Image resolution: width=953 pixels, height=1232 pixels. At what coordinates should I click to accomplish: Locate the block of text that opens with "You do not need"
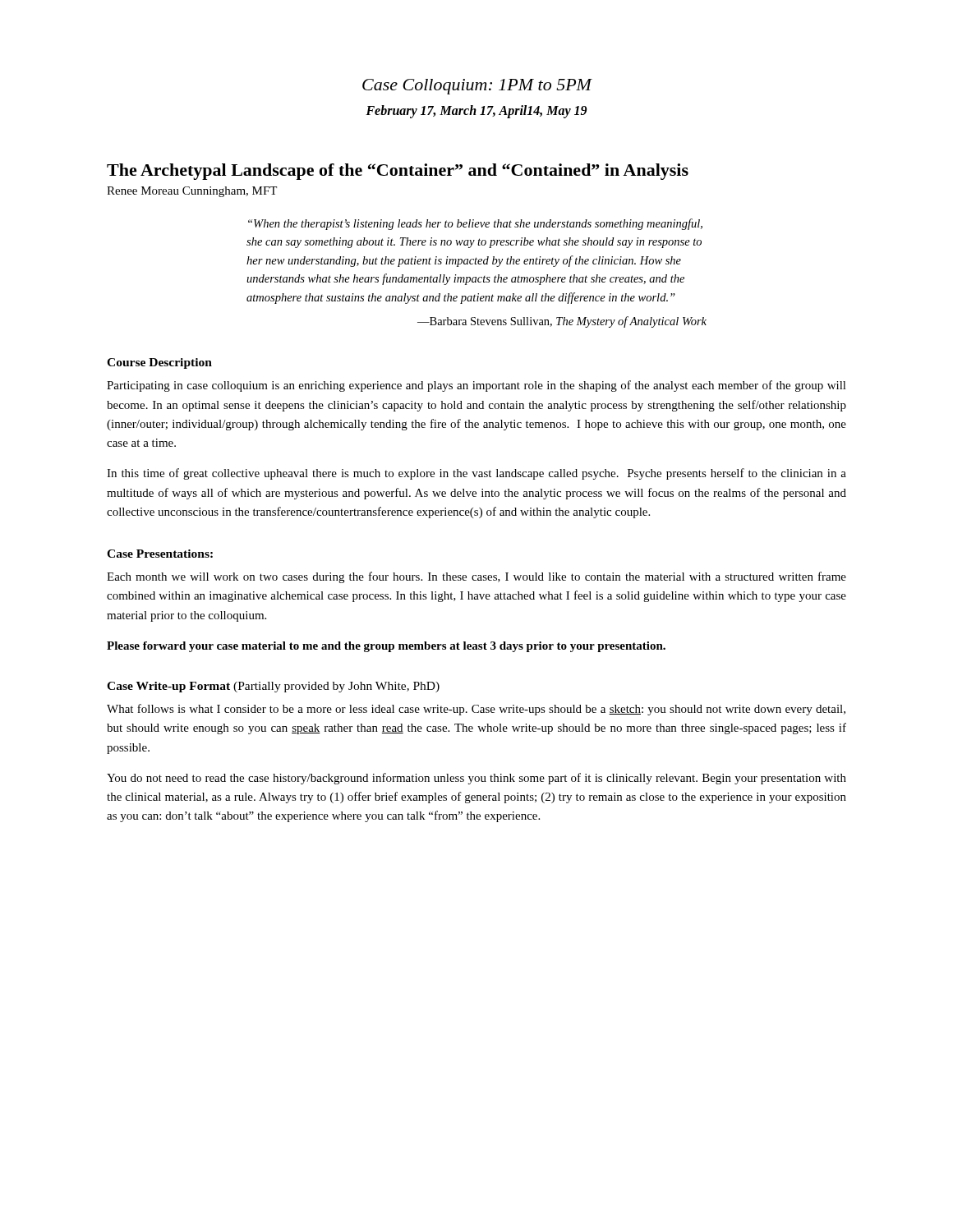pos(476,797)
